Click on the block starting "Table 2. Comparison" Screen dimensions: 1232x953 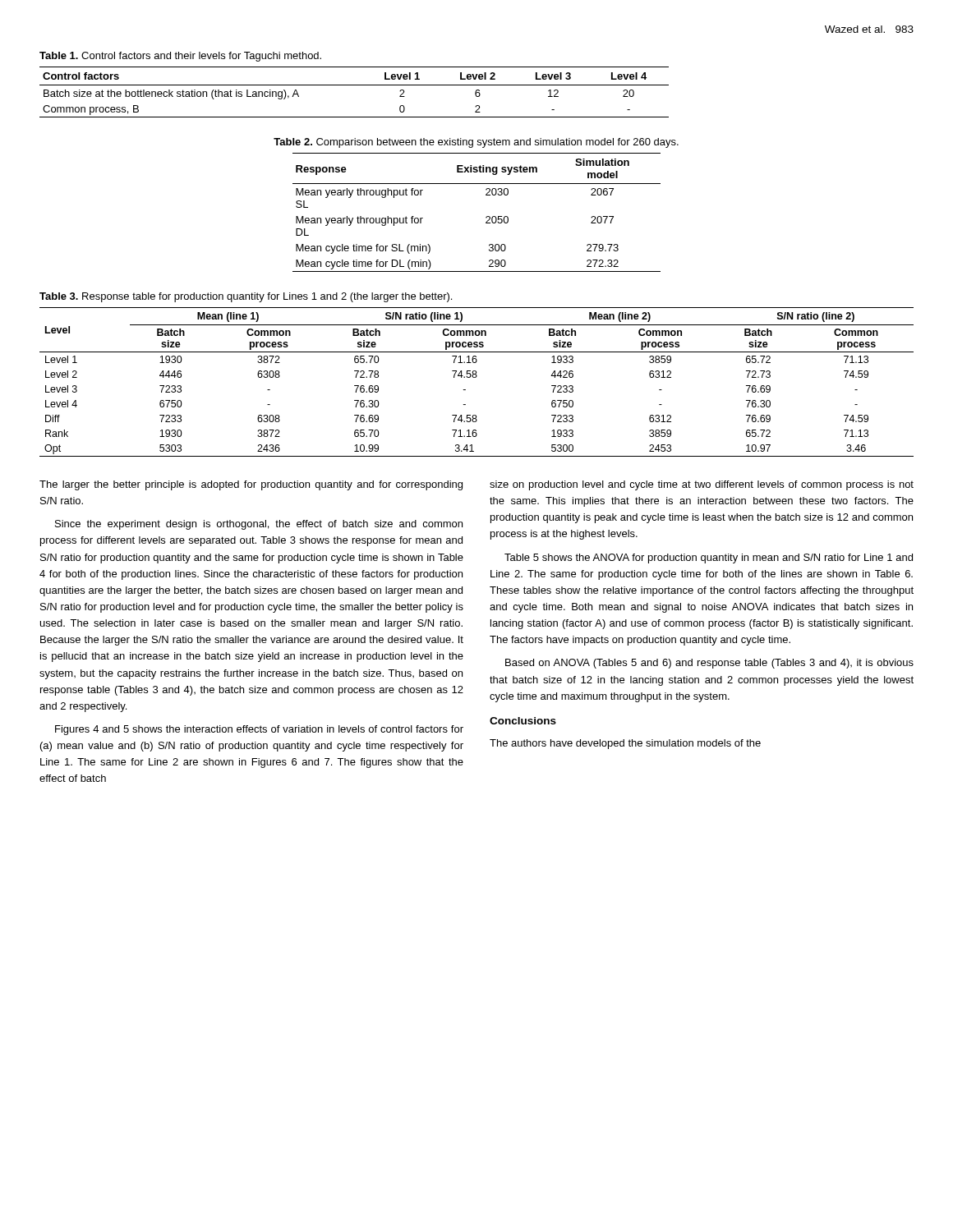[476, 142]
